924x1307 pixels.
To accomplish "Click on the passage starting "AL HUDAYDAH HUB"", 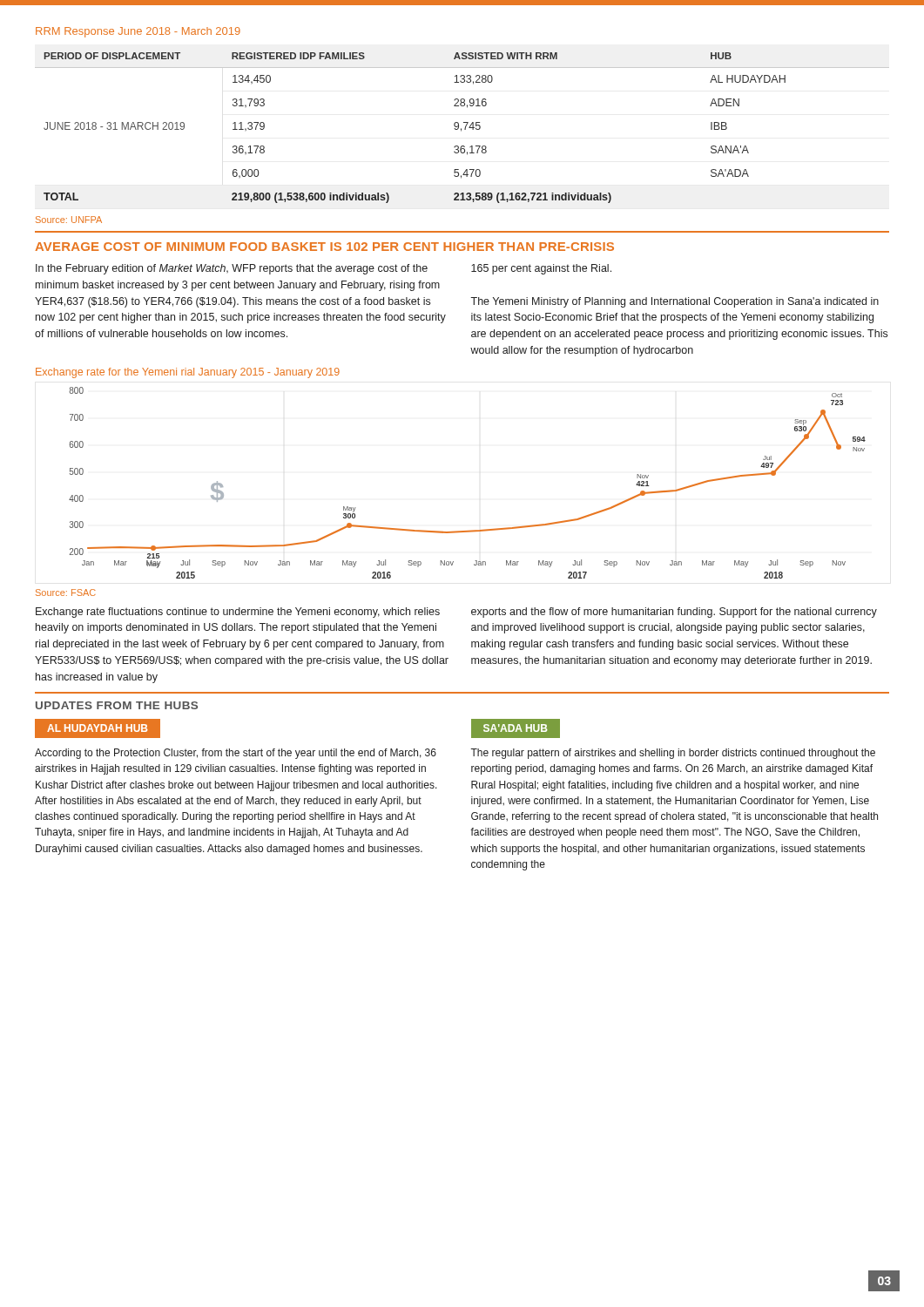I will (98, 729).
